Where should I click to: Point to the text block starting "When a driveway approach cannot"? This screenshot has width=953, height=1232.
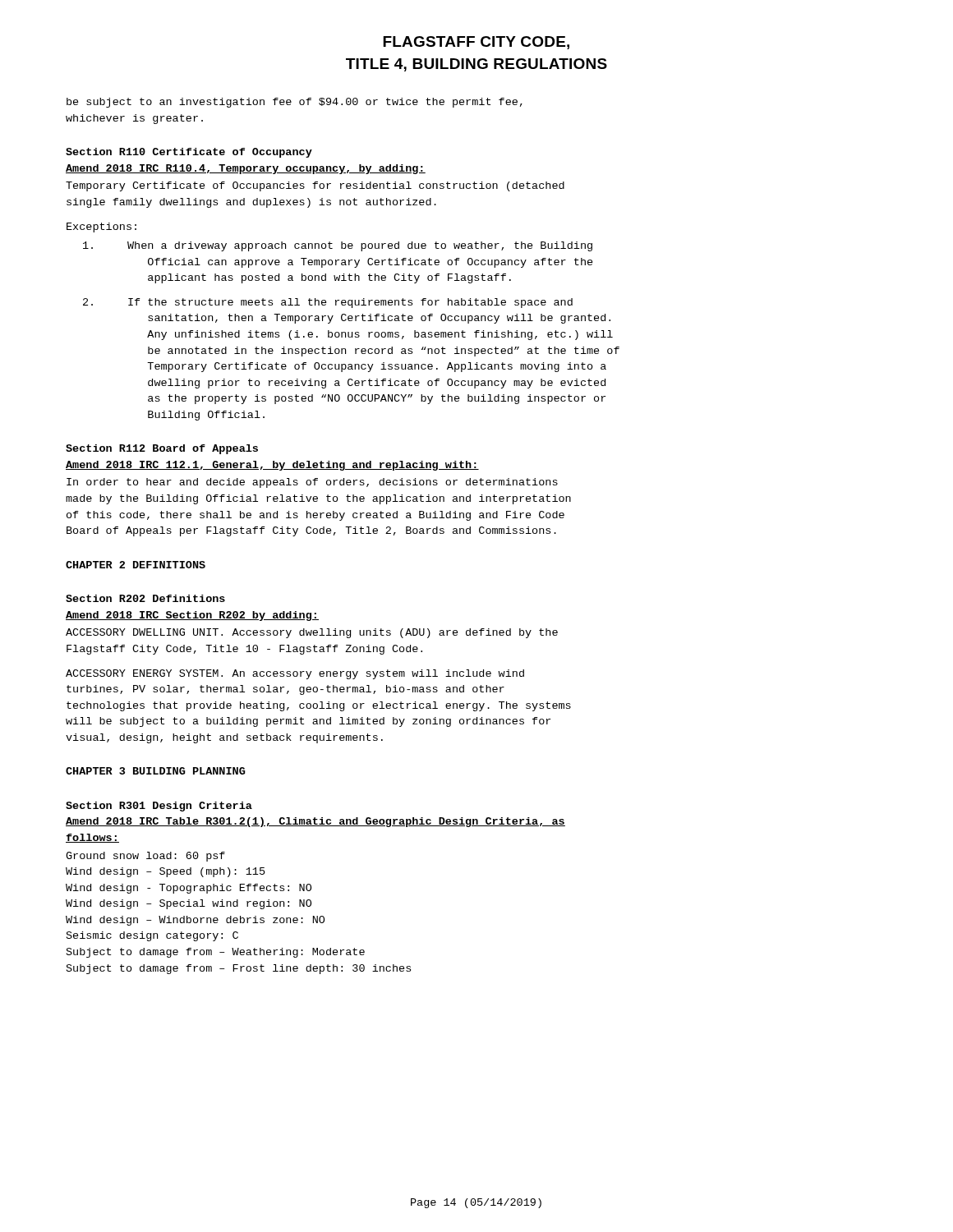pyautogui.click(x=476, y=262)
